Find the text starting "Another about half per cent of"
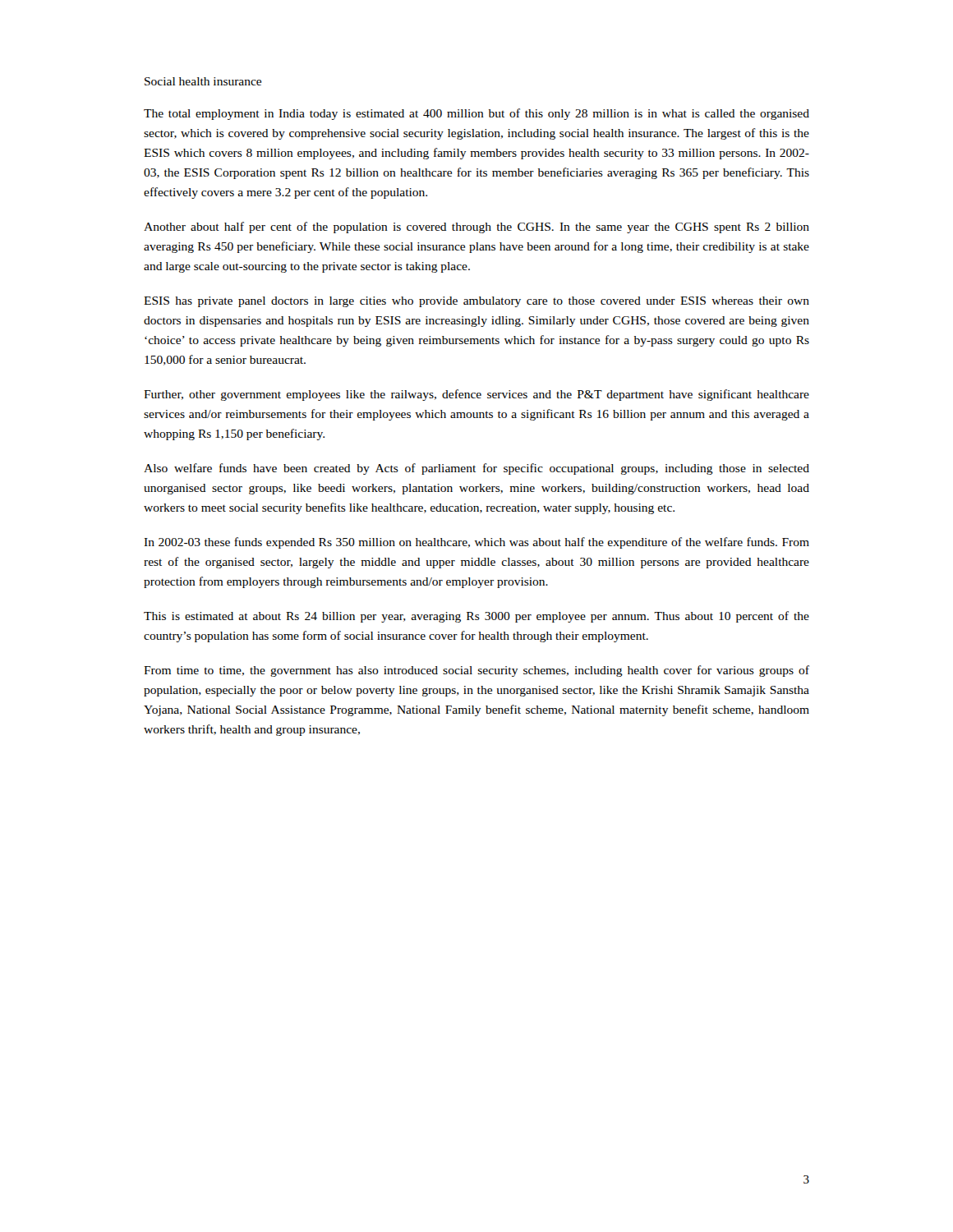This screenshot has height=1232, width=953. tap(476, 246)
